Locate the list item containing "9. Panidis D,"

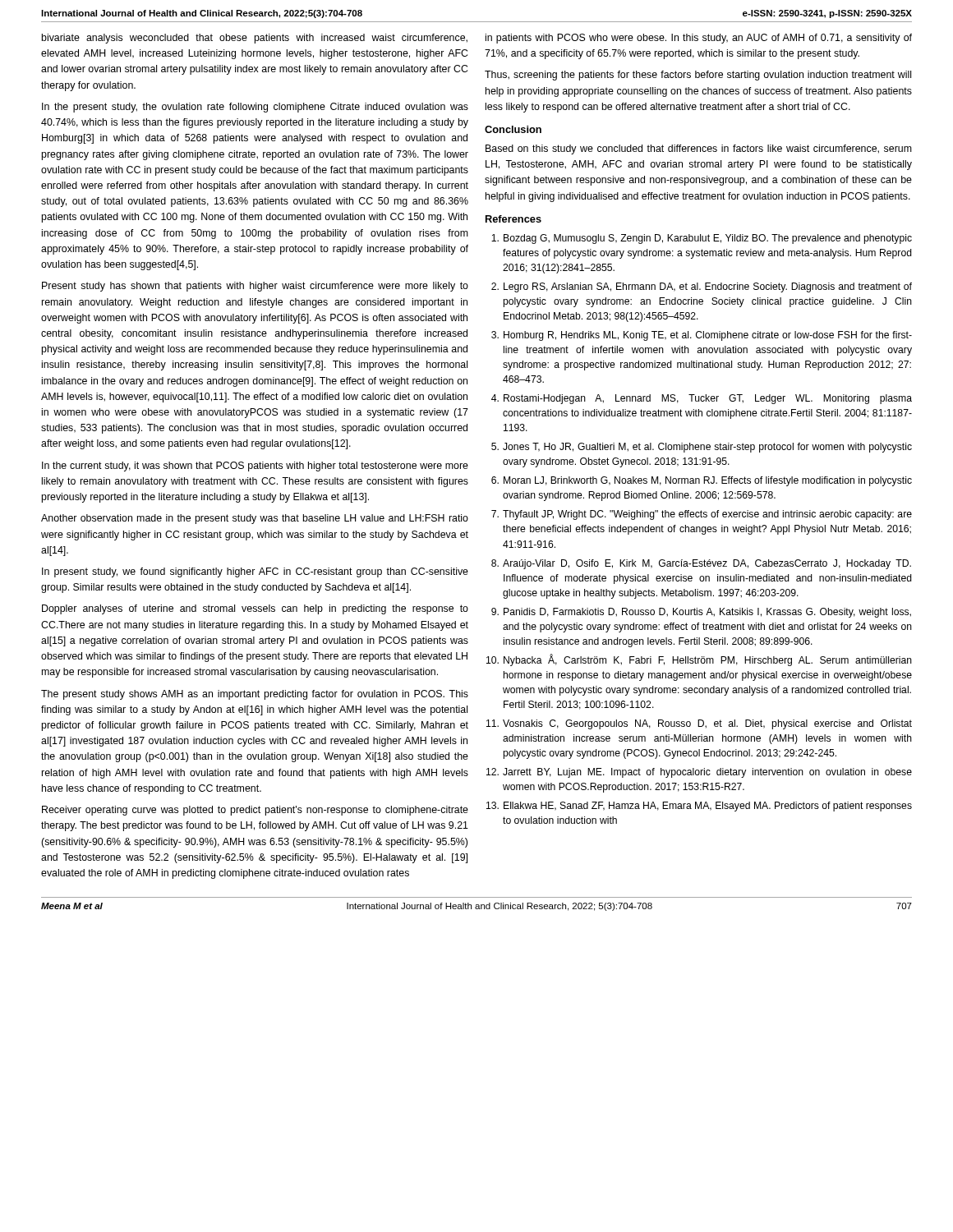(x=698, y=627)
